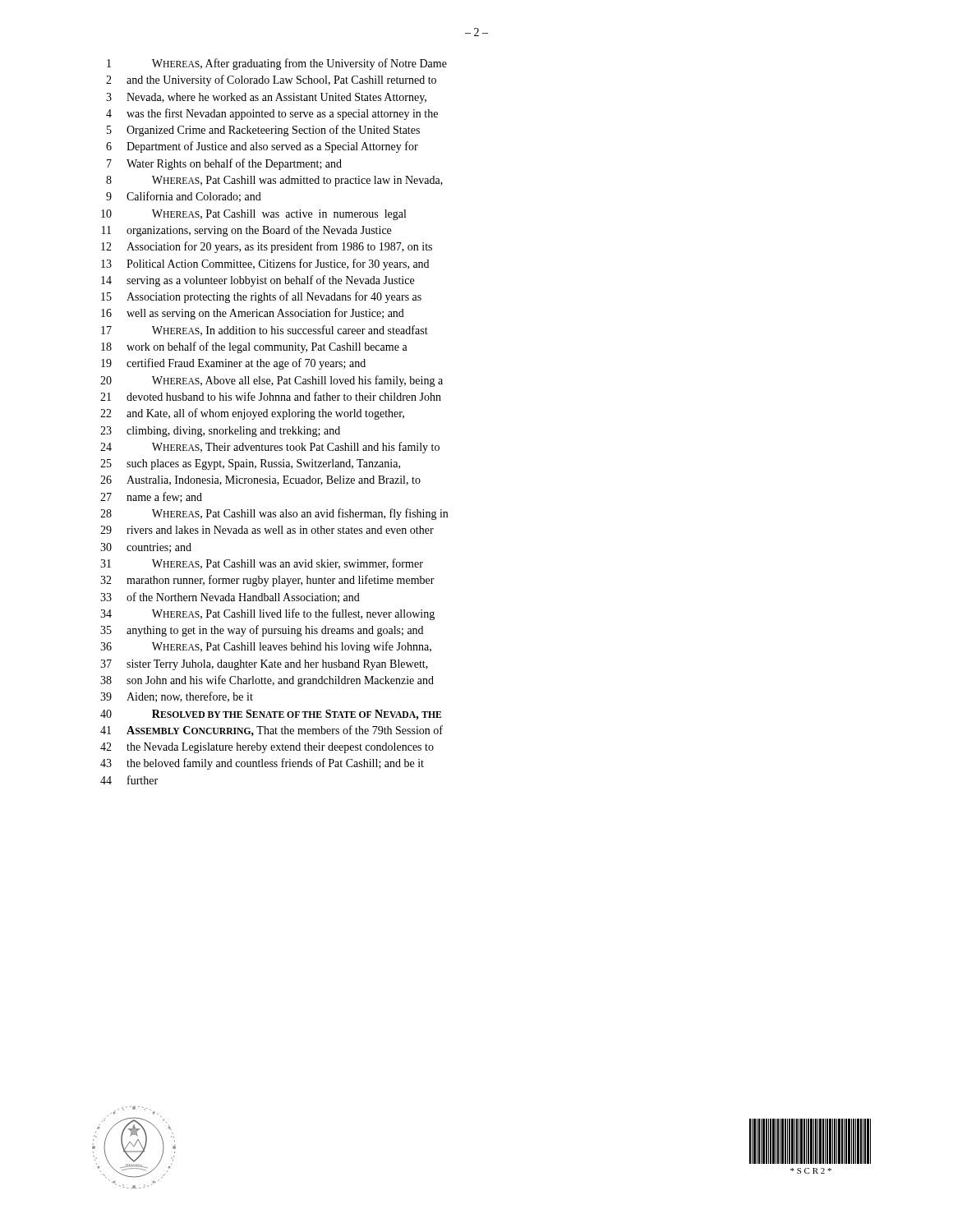Point to the block starting "39 Aiden; now, therefore, be it"
This screenshot has width=953, height=1232.
coord(177,697)
